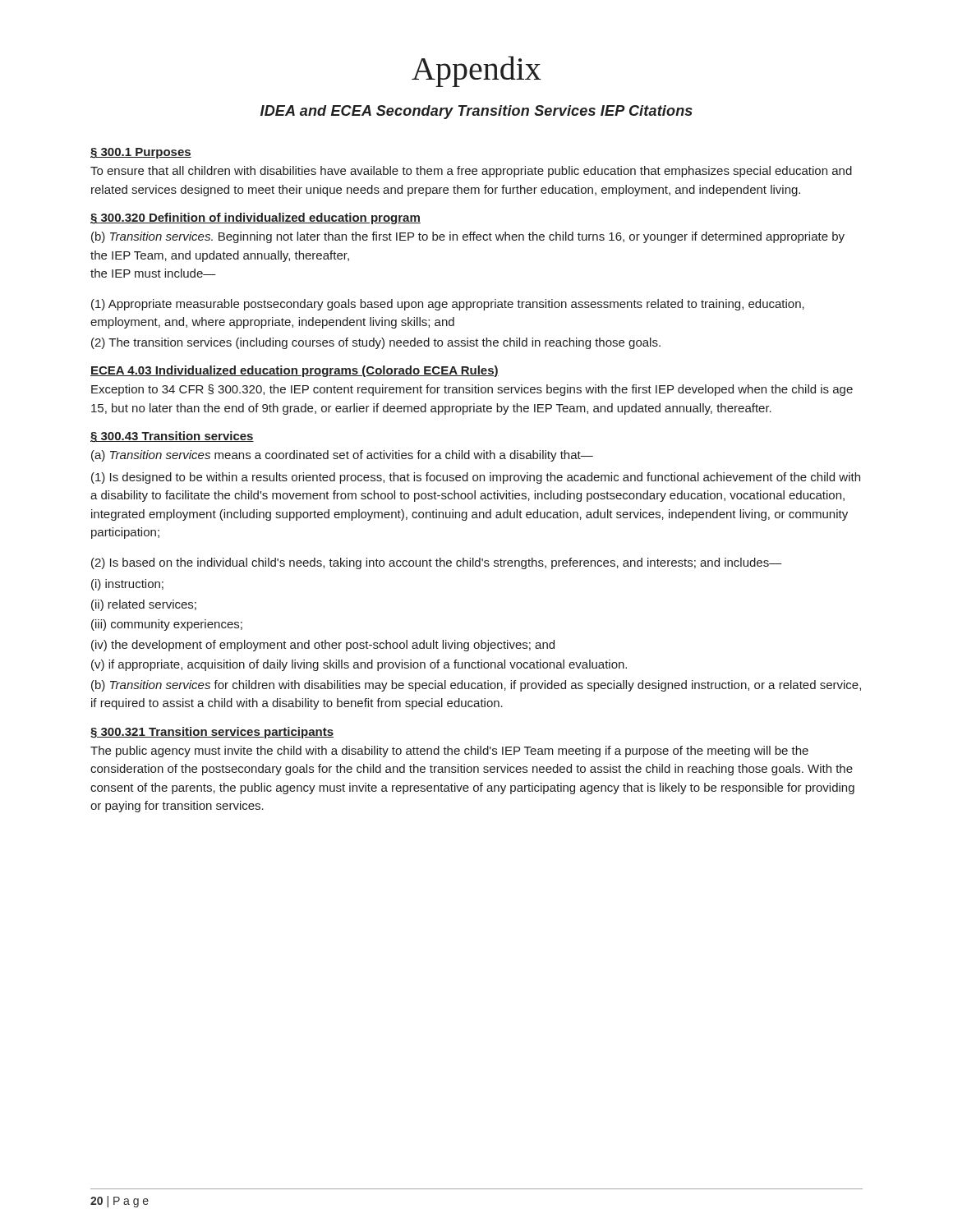Viewport: 953px width, 1232px height.
Task: Find the region starting "(a) Transition services means a"
Action: click(x=476, y=455)
